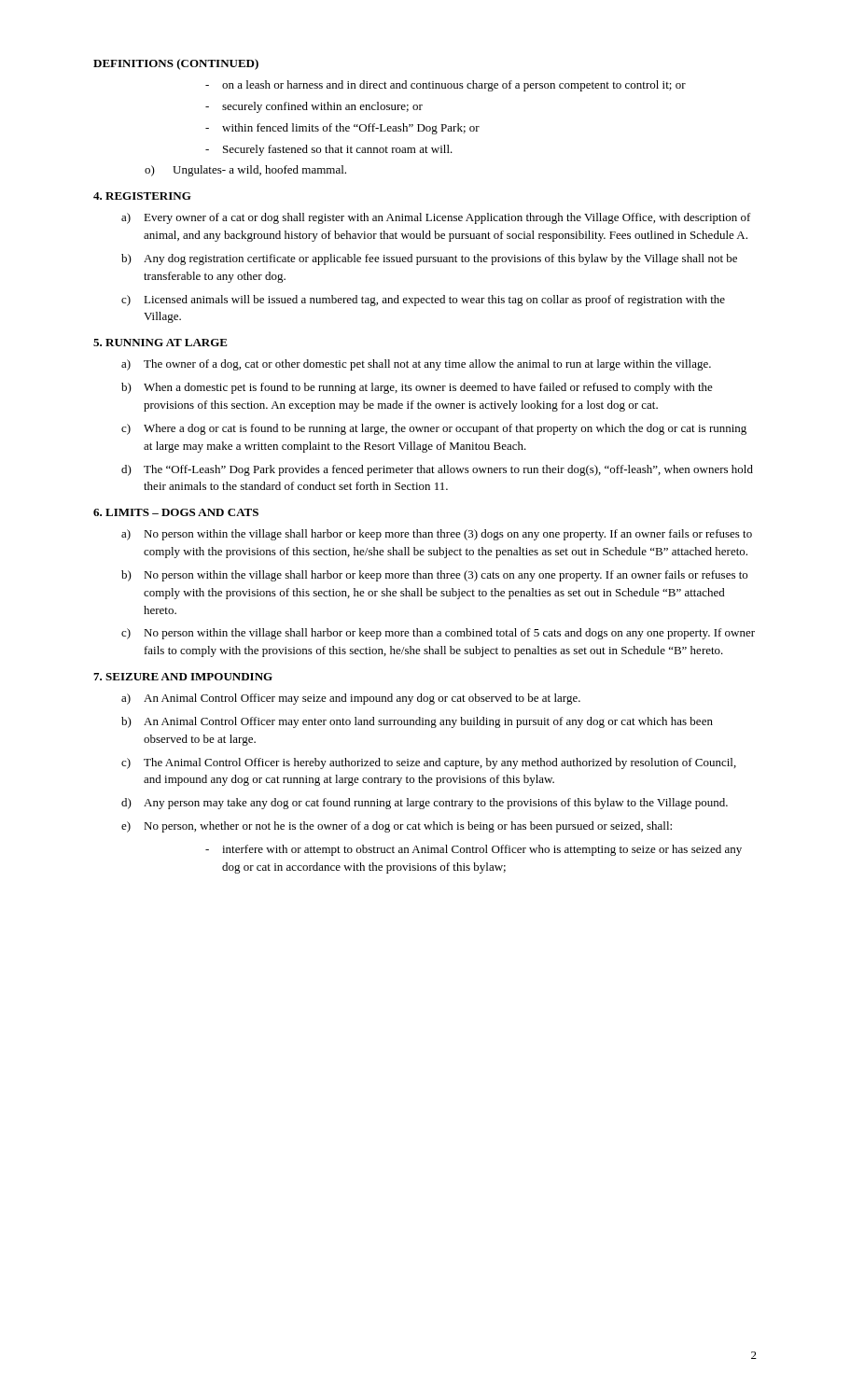Viewport: 850px width, 1400px height.
Task: Click the passage that begins "a) No person within"
Action: click(x=439, y=543)
